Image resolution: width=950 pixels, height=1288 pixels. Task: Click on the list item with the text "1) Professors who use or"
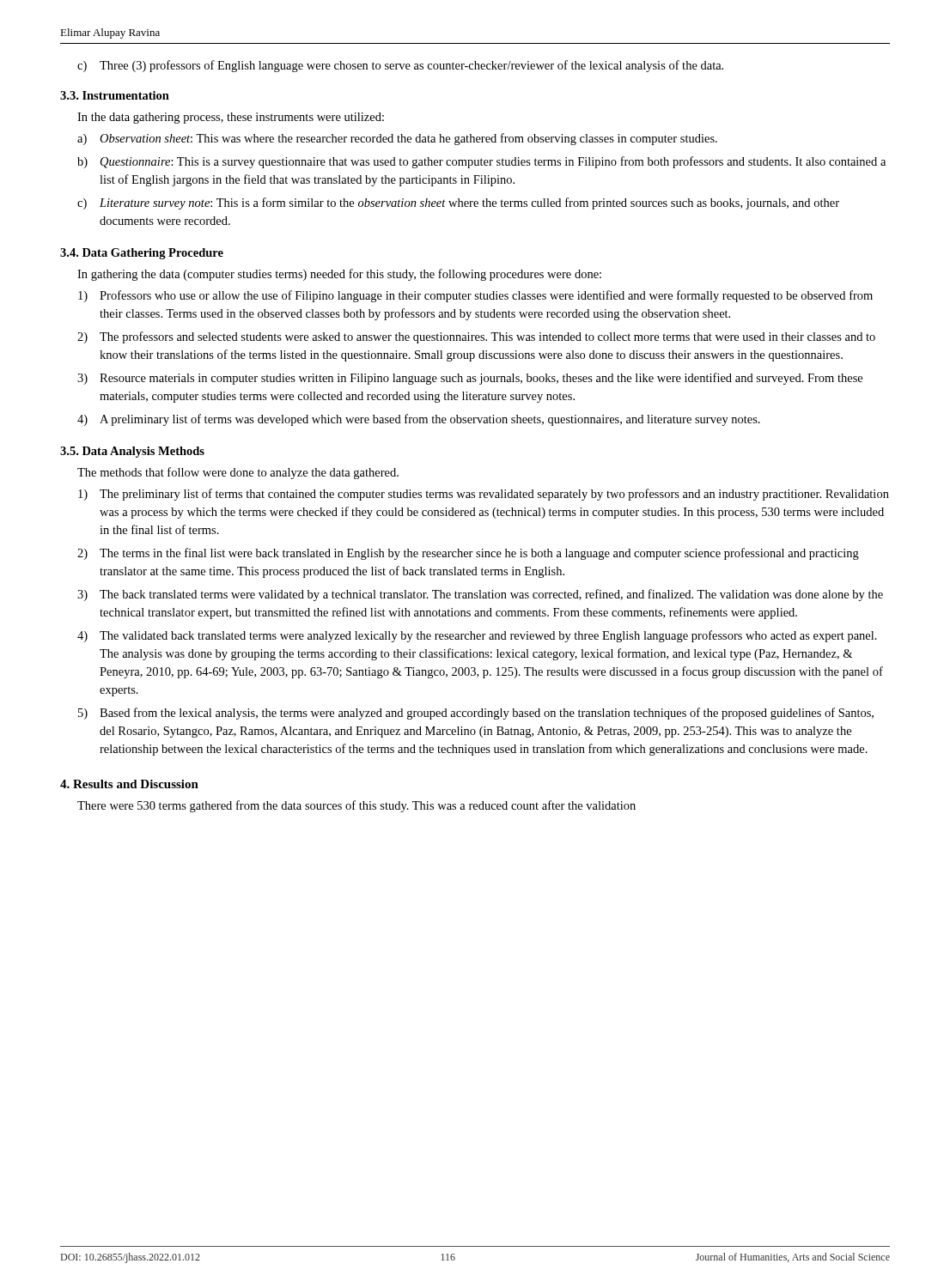[x=484, y=305]
